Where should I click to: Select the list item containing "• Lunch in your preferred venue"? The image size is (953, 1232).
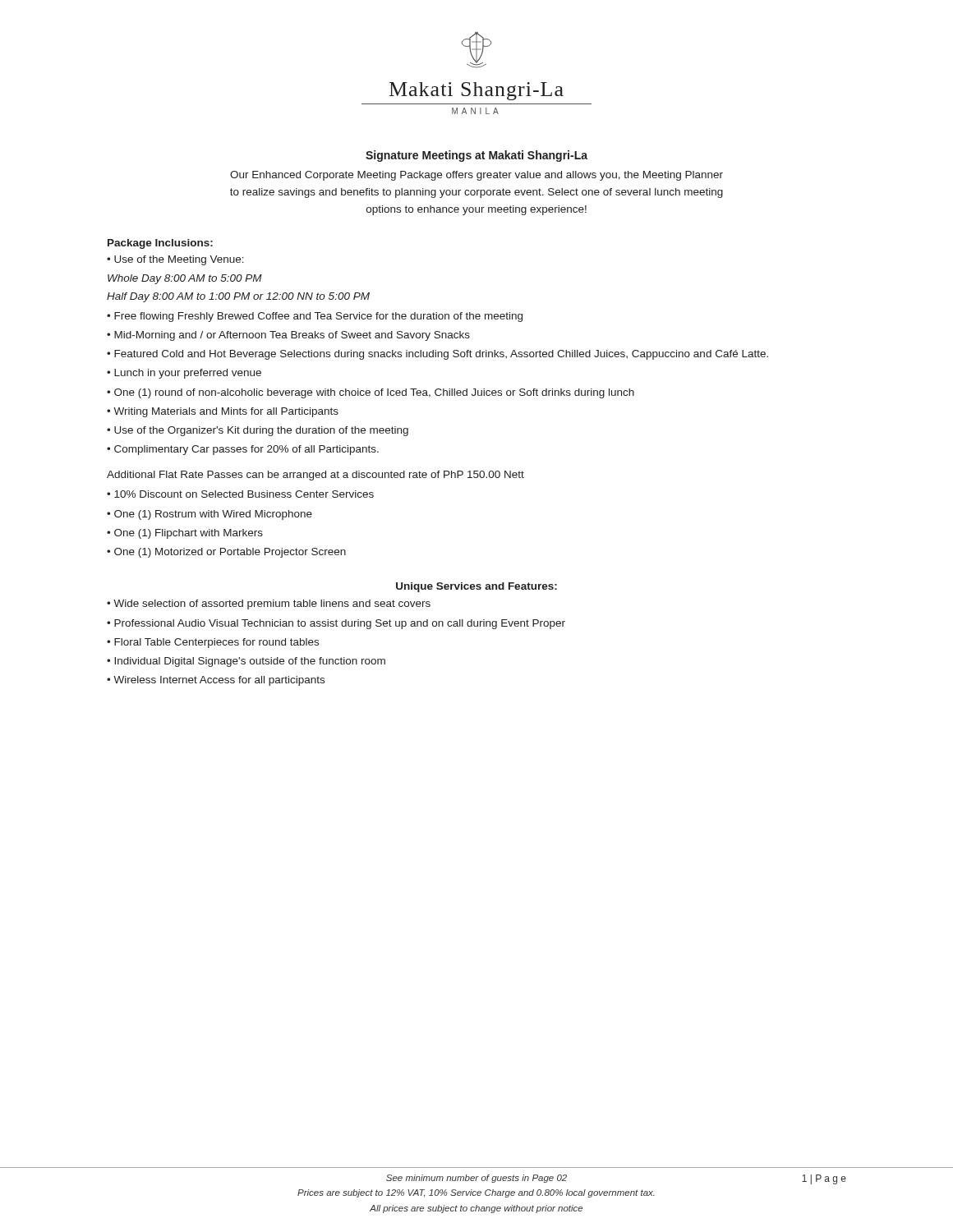[184, 373]
